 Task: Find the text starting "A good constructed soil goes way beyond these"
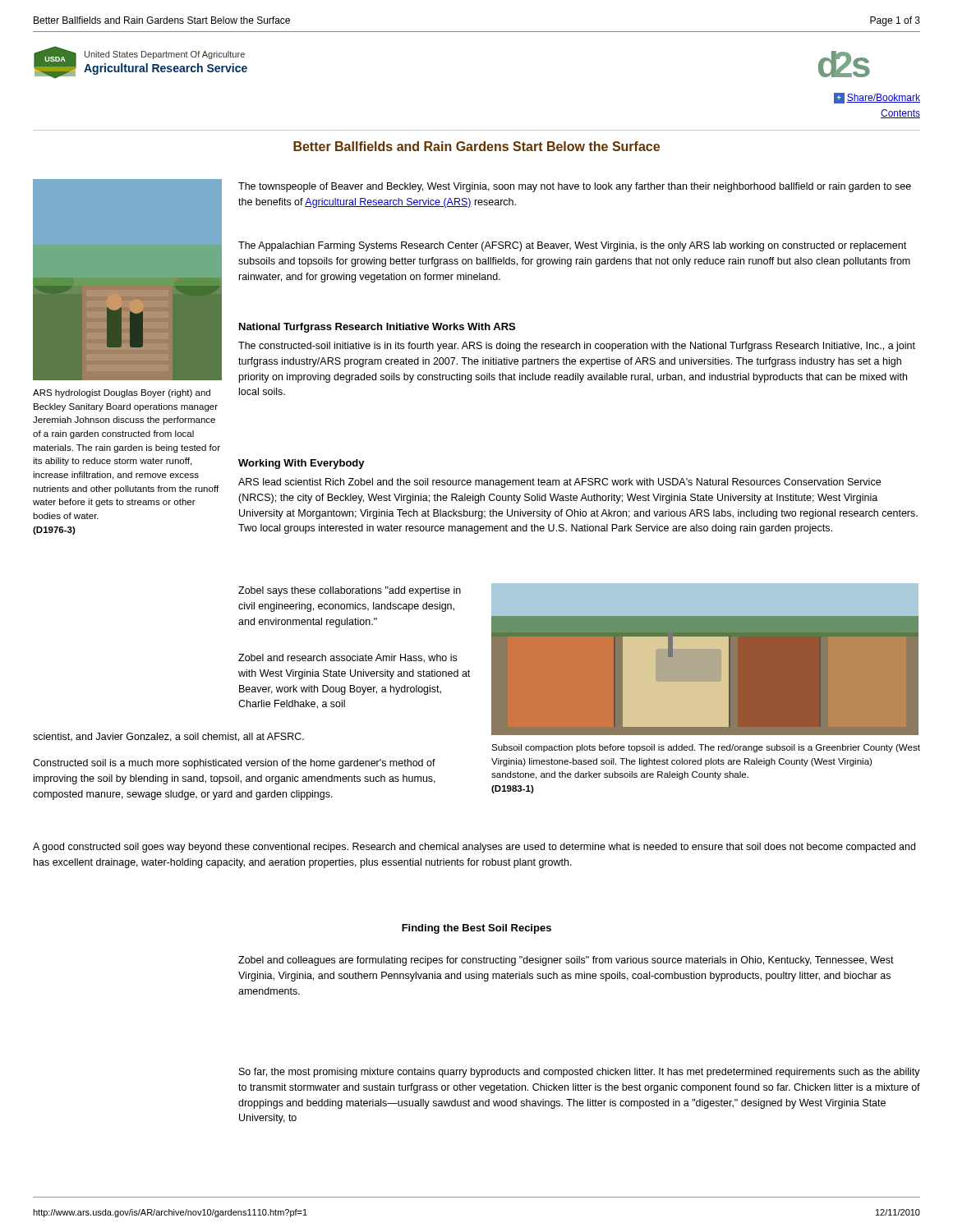[x=474, y=855]
